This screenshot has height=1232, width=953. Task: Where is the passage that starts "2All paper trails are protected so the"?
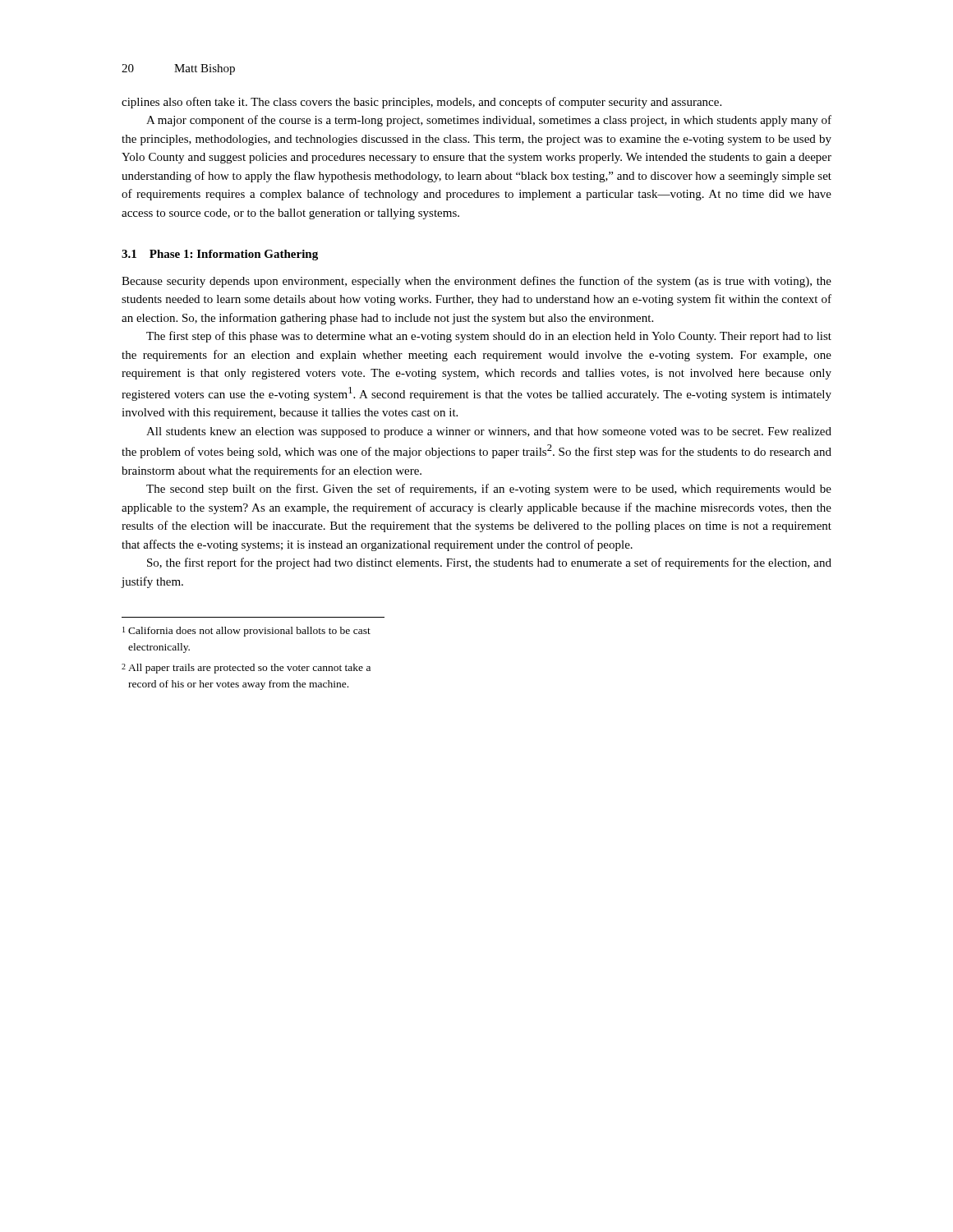253,676
